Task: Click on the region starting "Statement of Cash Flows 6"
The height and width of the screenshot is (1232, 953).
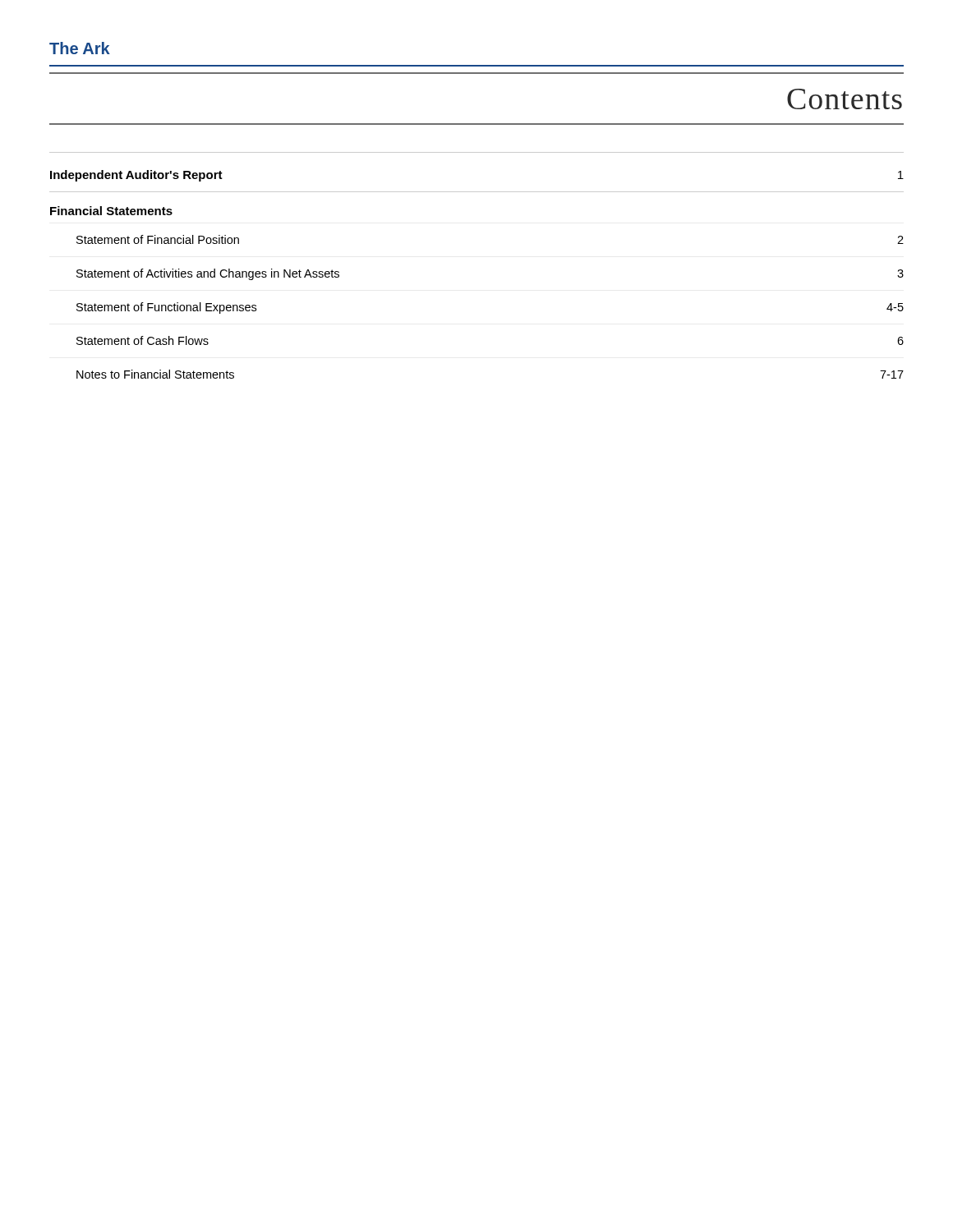Action: (138, 340)
